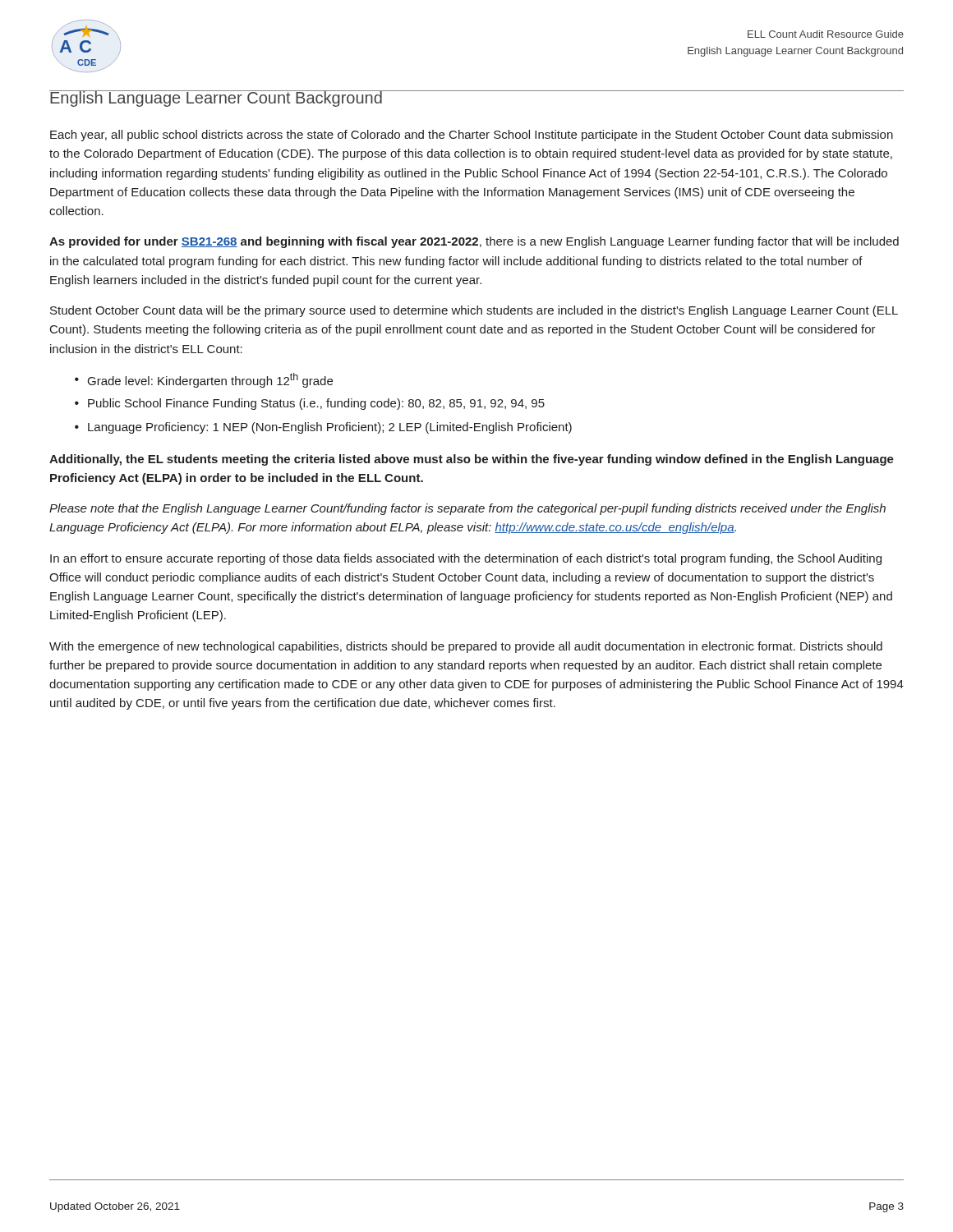Screen dimensions: 1232x953
Task: Find the logo
Action: click(x=86, y=47)
